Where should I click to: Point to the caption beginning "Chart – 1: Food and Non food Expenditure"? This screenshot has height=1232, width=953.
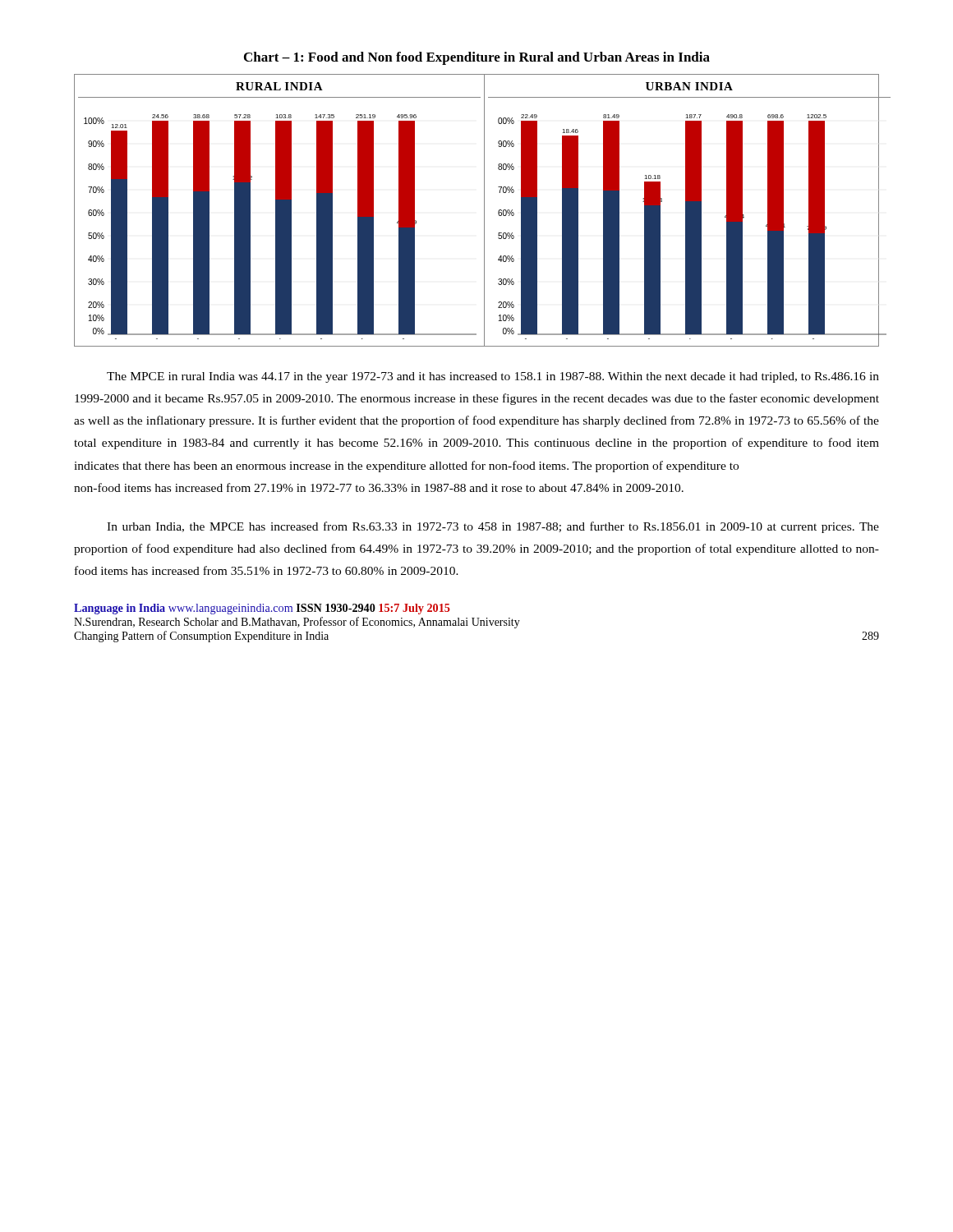(476, 57)
